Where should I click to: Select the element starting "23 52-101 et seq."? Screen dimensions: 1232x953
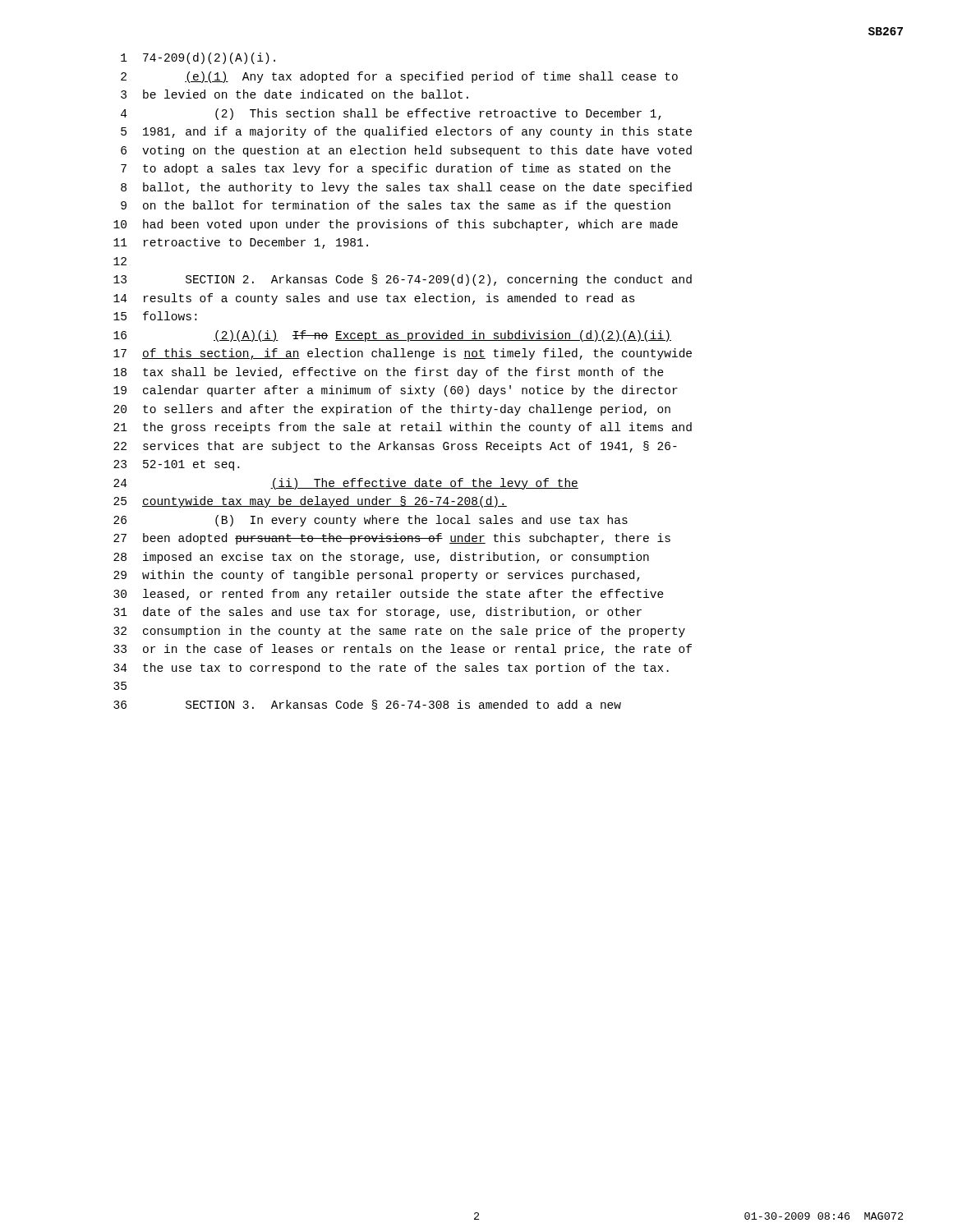point(176,465)
